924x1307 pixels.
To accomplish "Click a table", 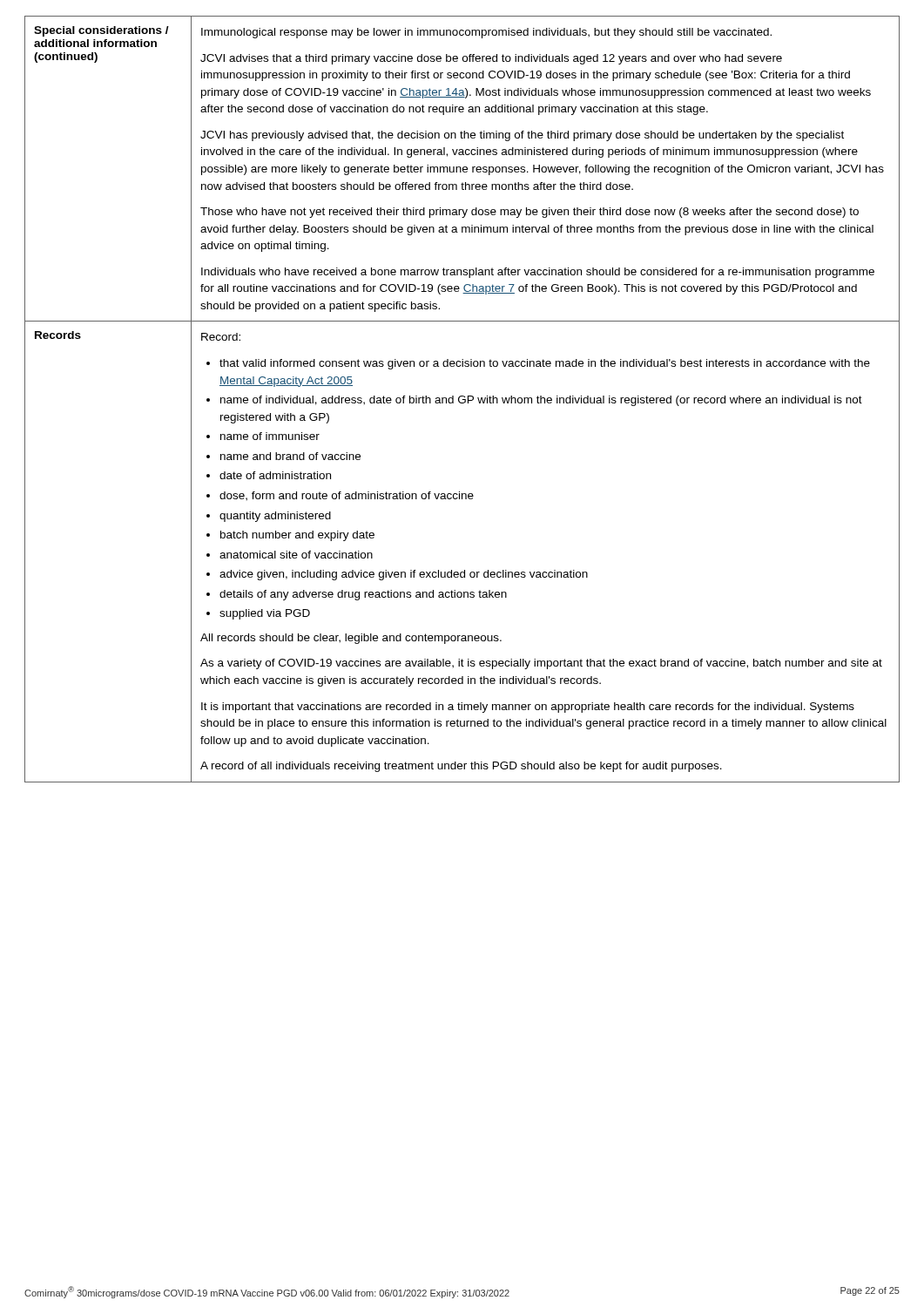I will pyautogui.click(x=462, y=399).
